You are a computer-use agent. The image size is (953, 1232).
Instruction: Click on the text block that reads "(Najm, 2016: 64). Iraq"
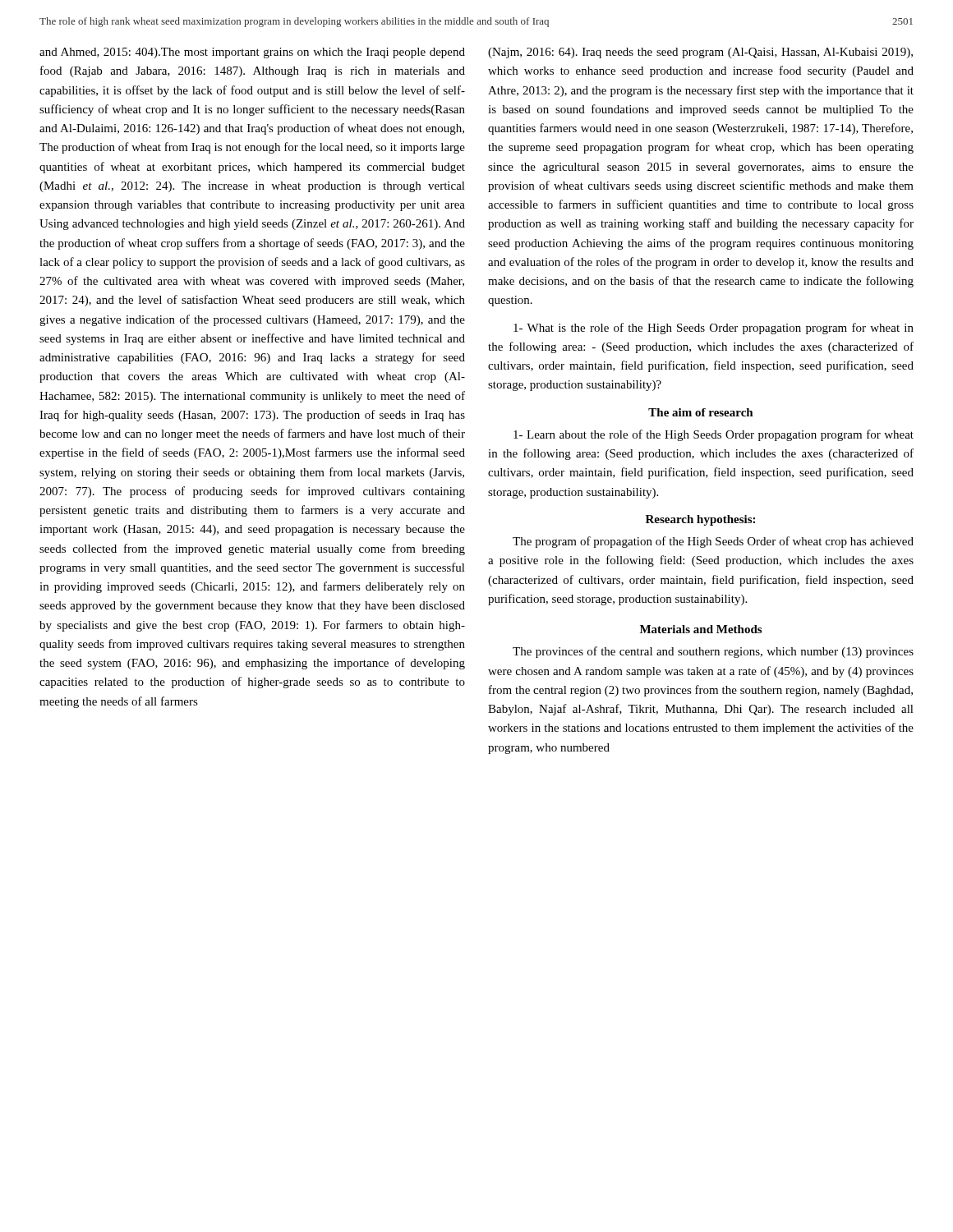click(701, 176)
